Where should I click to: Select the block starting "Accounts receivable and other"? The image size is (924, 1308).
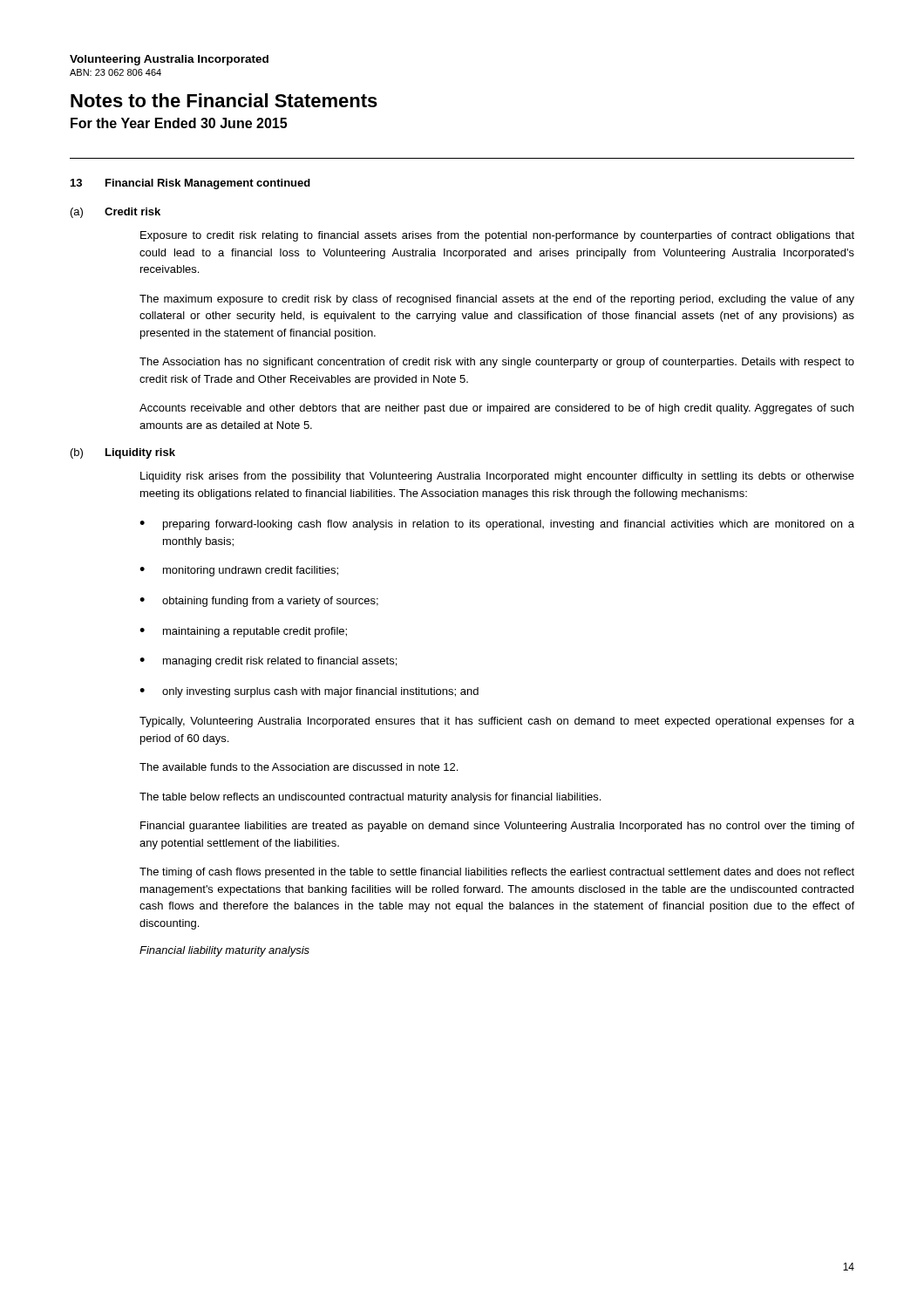point(497,417)
